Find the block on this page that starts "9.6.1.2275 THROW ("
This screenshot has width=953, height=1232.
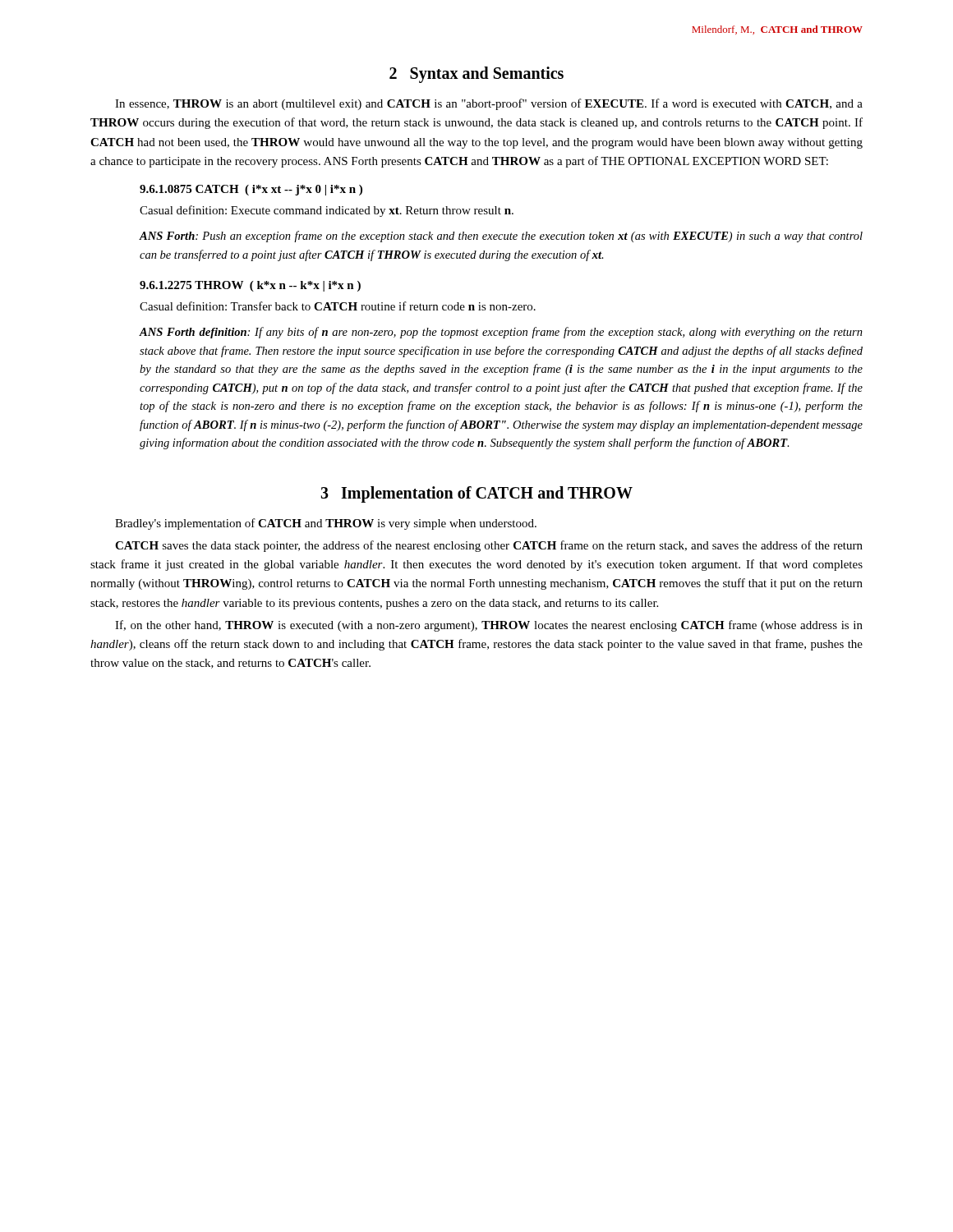(250, 285)
